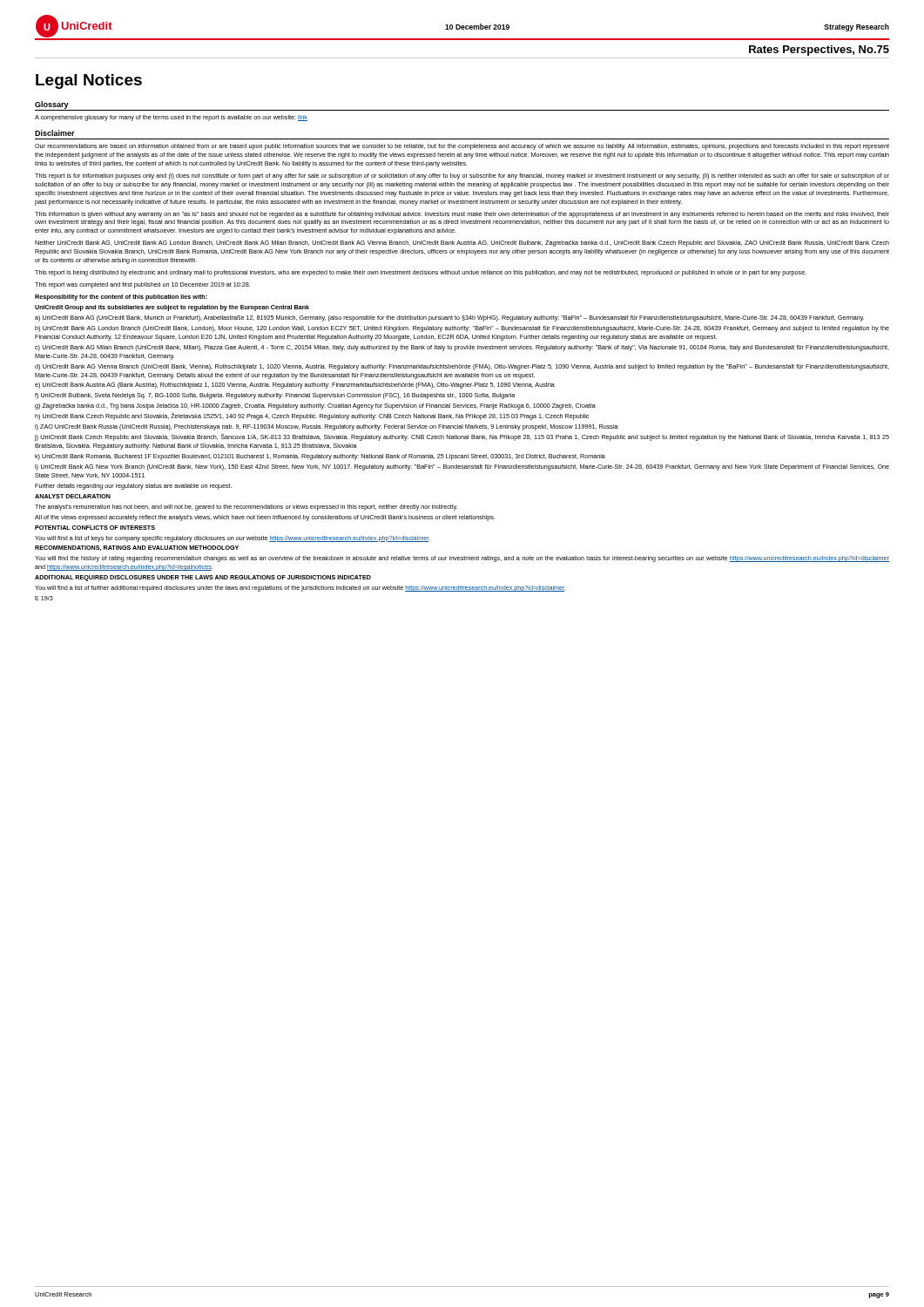Where is the passage that starts "k) UniCredit Bank Romania, Bucharest 1F Expozitiei"?
The height and width of the screenshot is (1307, 924).
click(320, 456)
